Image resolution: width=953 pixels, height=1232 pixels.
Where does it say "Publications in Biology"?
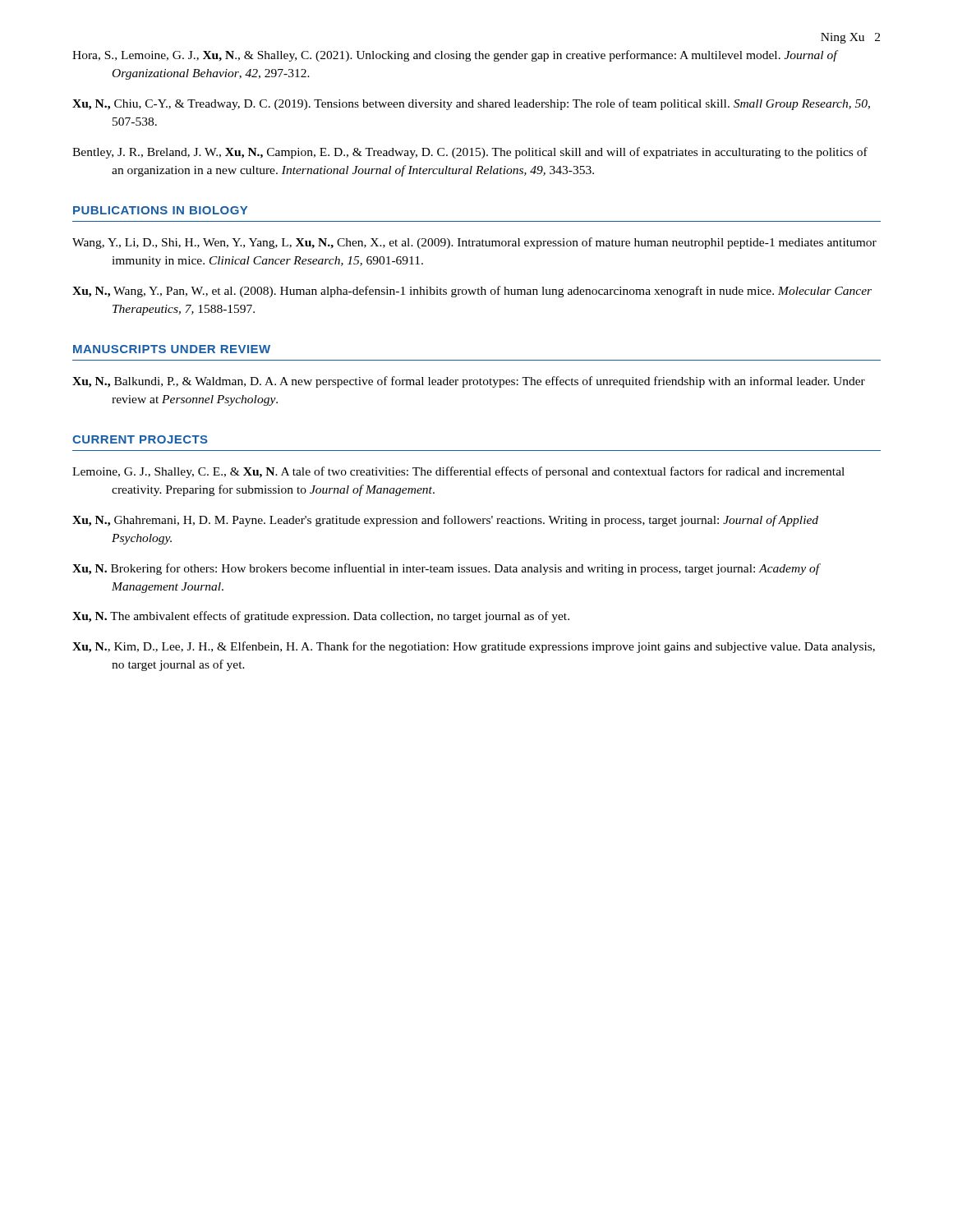(160, 210)
